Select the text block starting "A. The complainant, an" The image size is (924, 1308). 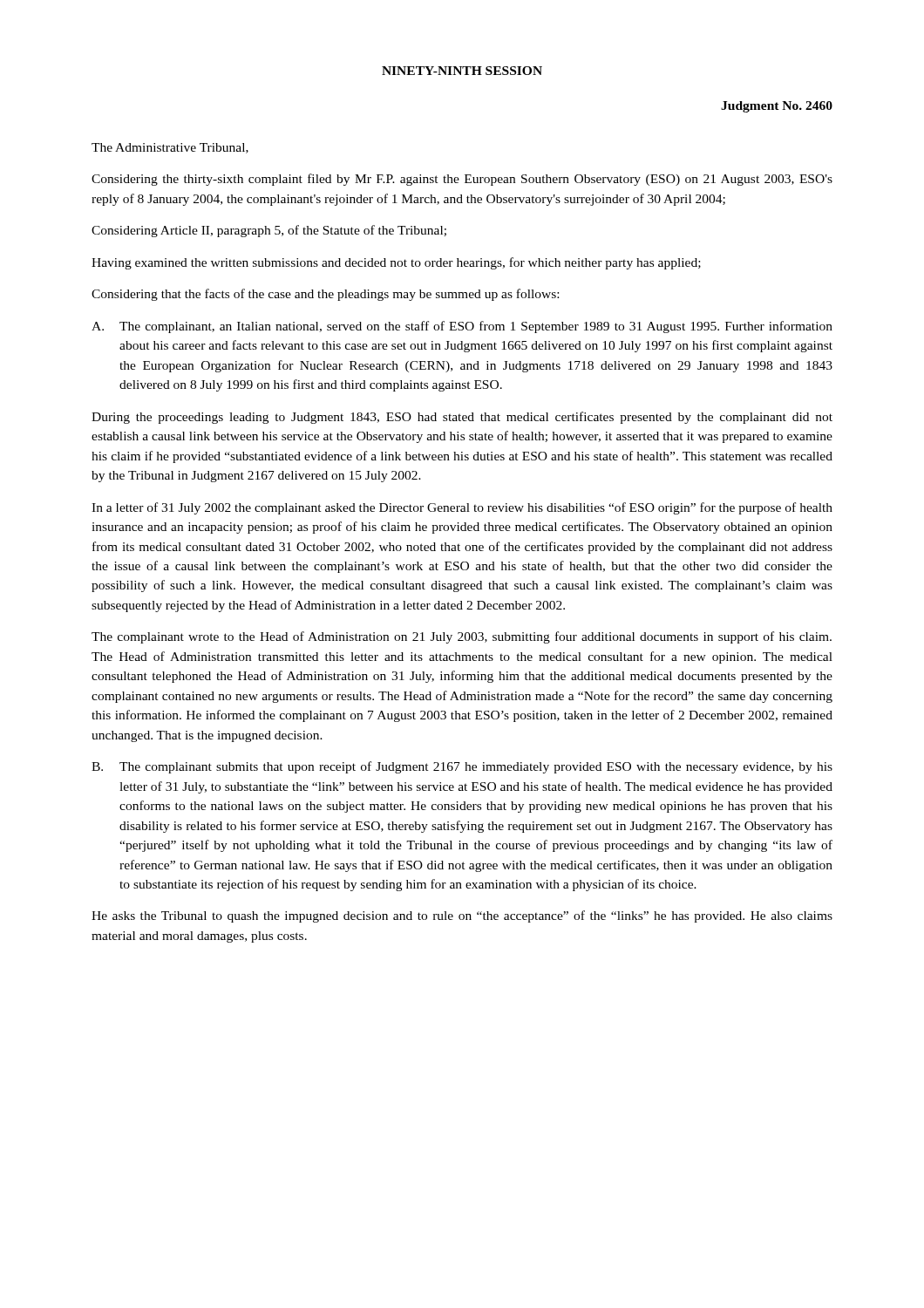(x=462, y=356)
